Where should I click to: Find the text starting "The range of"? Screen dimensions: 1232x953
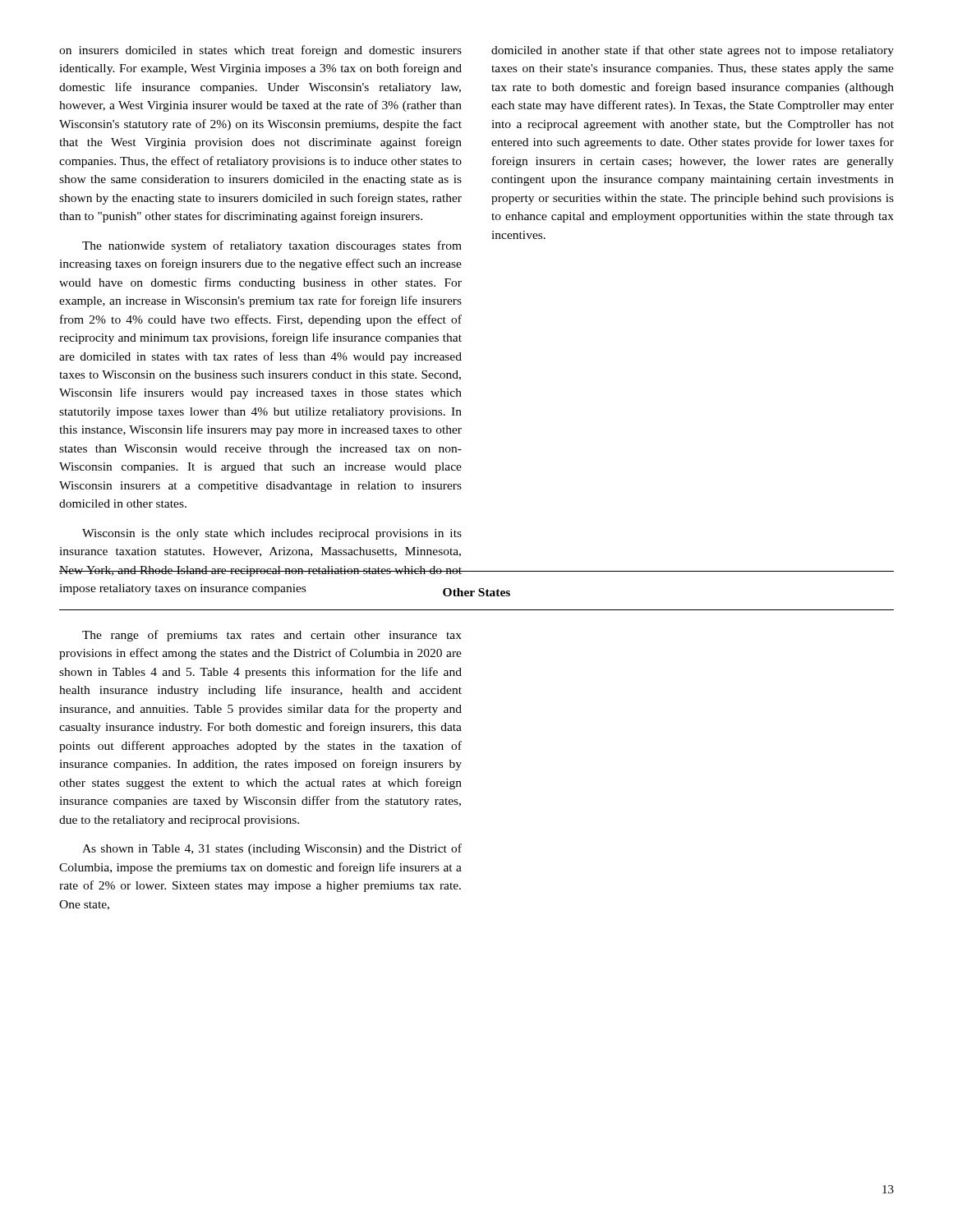pos(260,727)
